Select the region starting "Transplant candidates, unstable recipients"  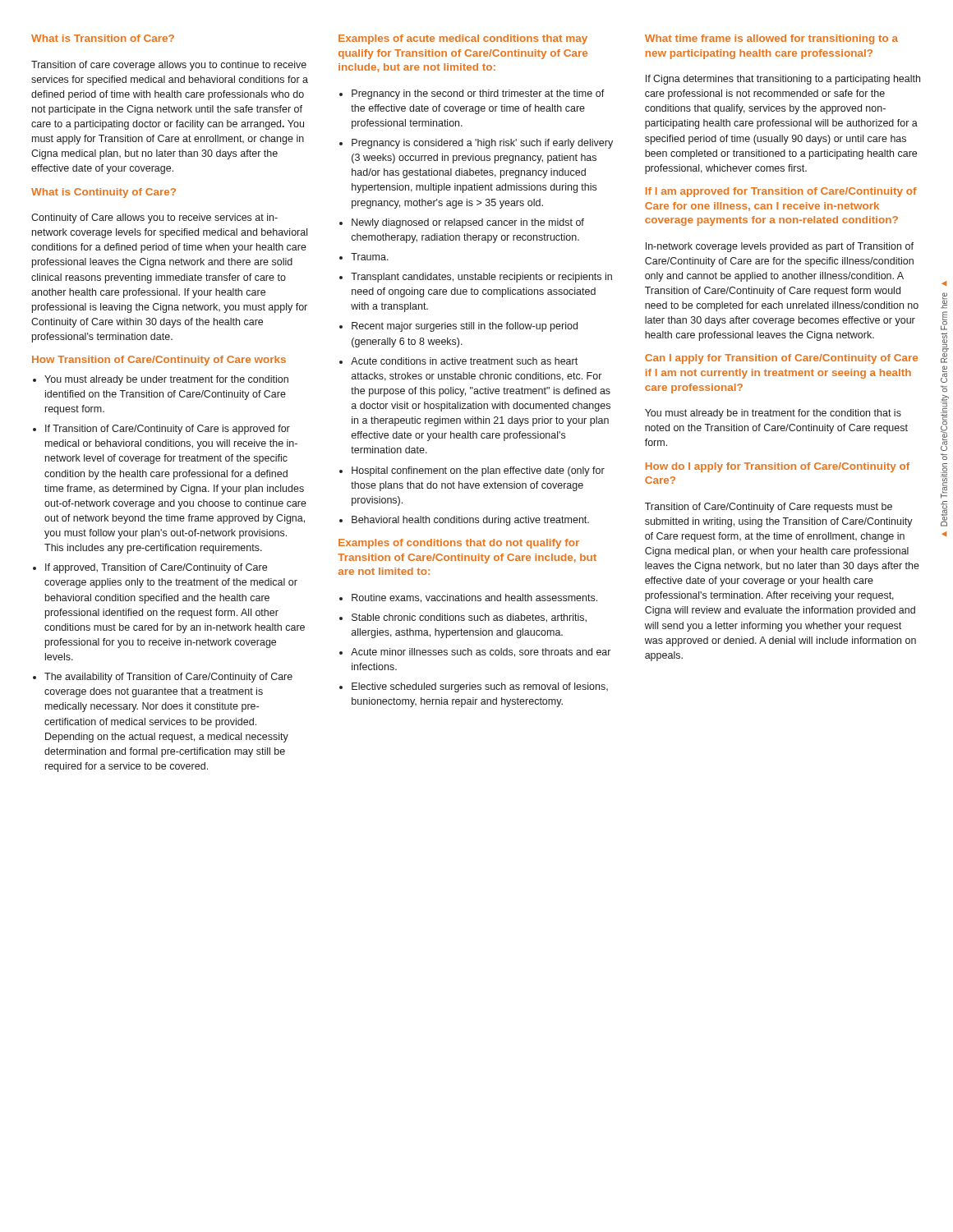[482, 292]
